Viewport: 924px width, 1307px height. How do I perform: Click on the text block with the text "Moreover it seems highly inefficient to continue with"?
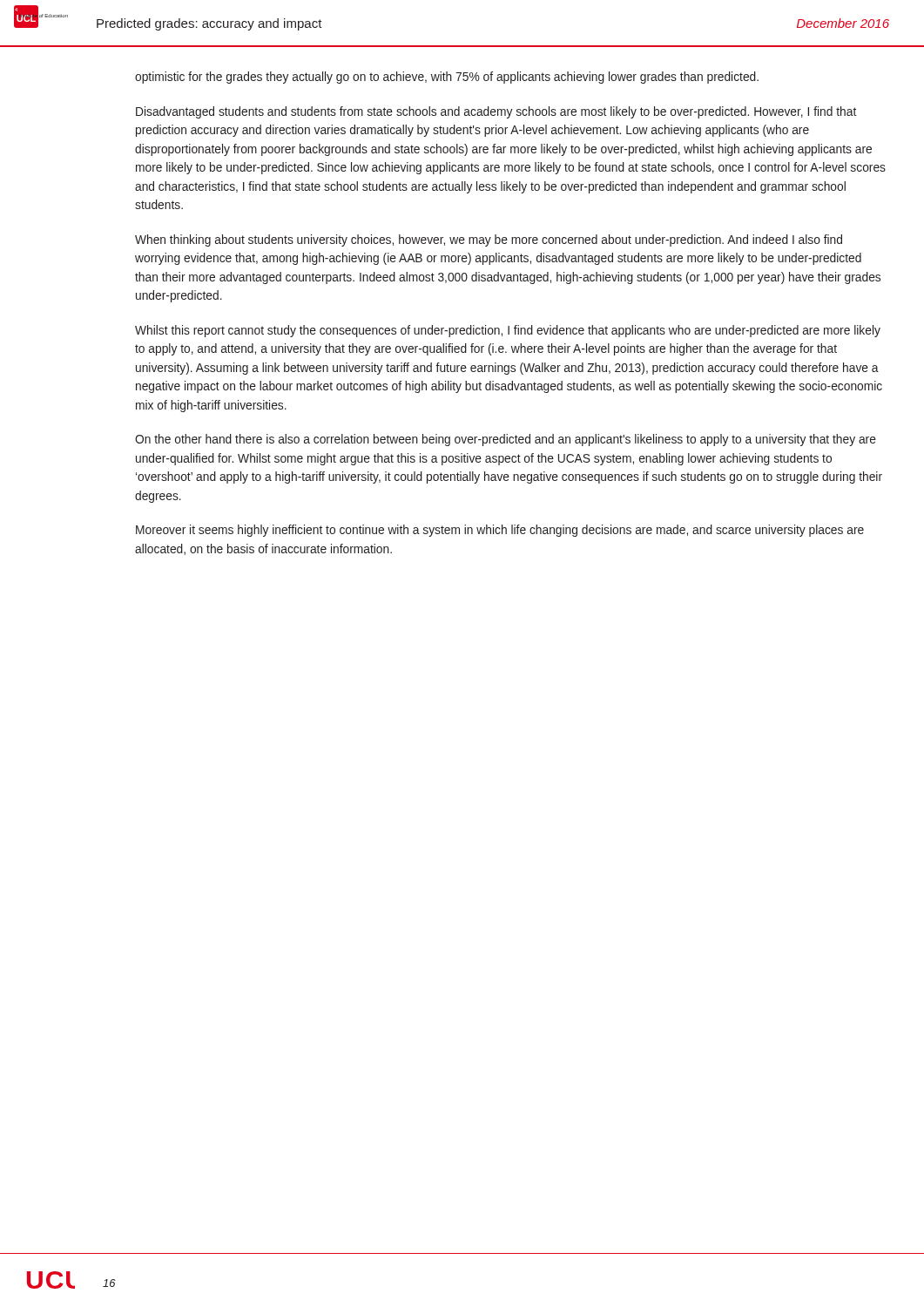[x=500, y=540]
